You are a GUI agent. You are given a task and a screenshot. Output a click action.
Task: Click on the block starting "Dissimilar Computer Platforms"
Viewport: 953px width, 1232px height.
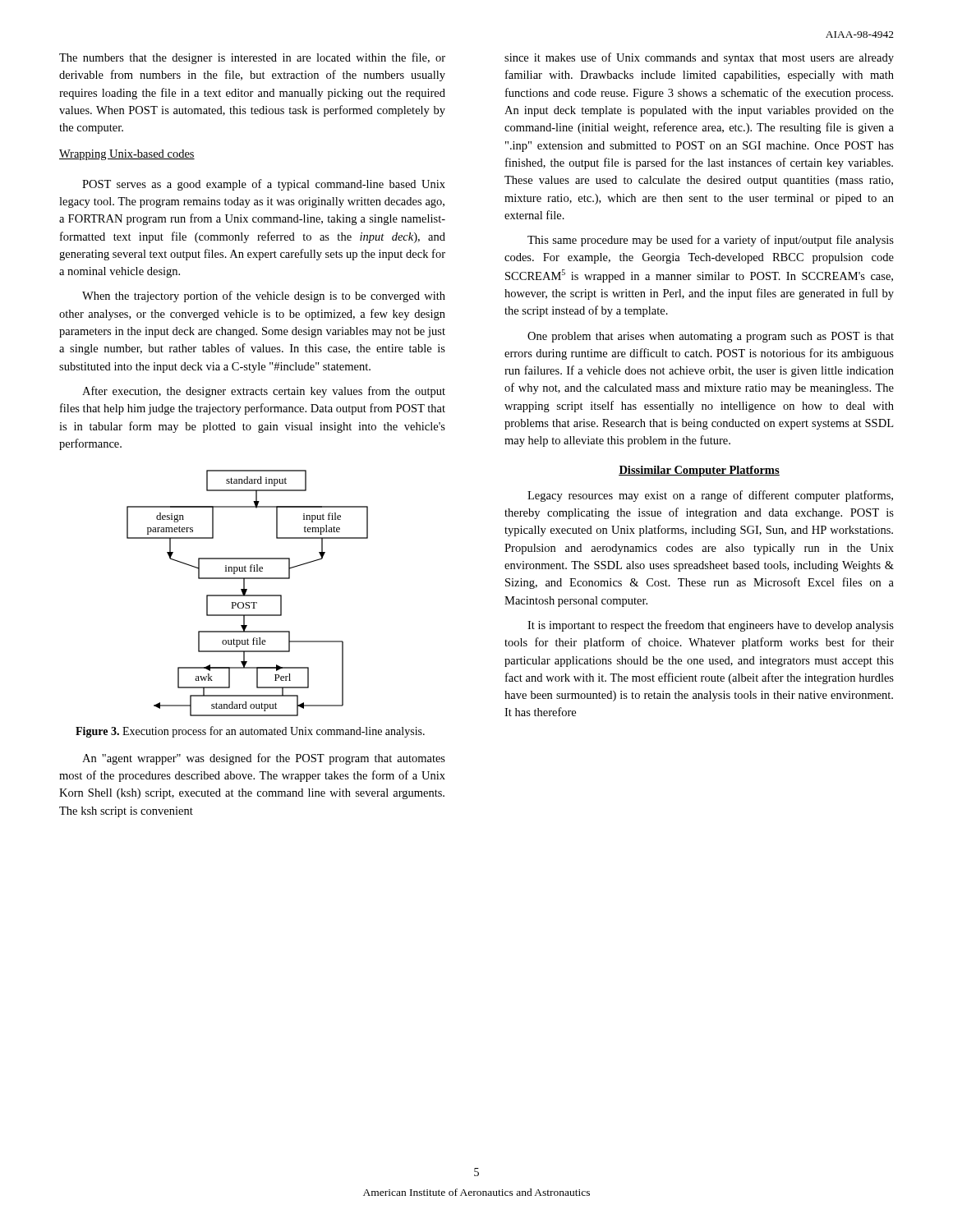[x=699, y=470]
